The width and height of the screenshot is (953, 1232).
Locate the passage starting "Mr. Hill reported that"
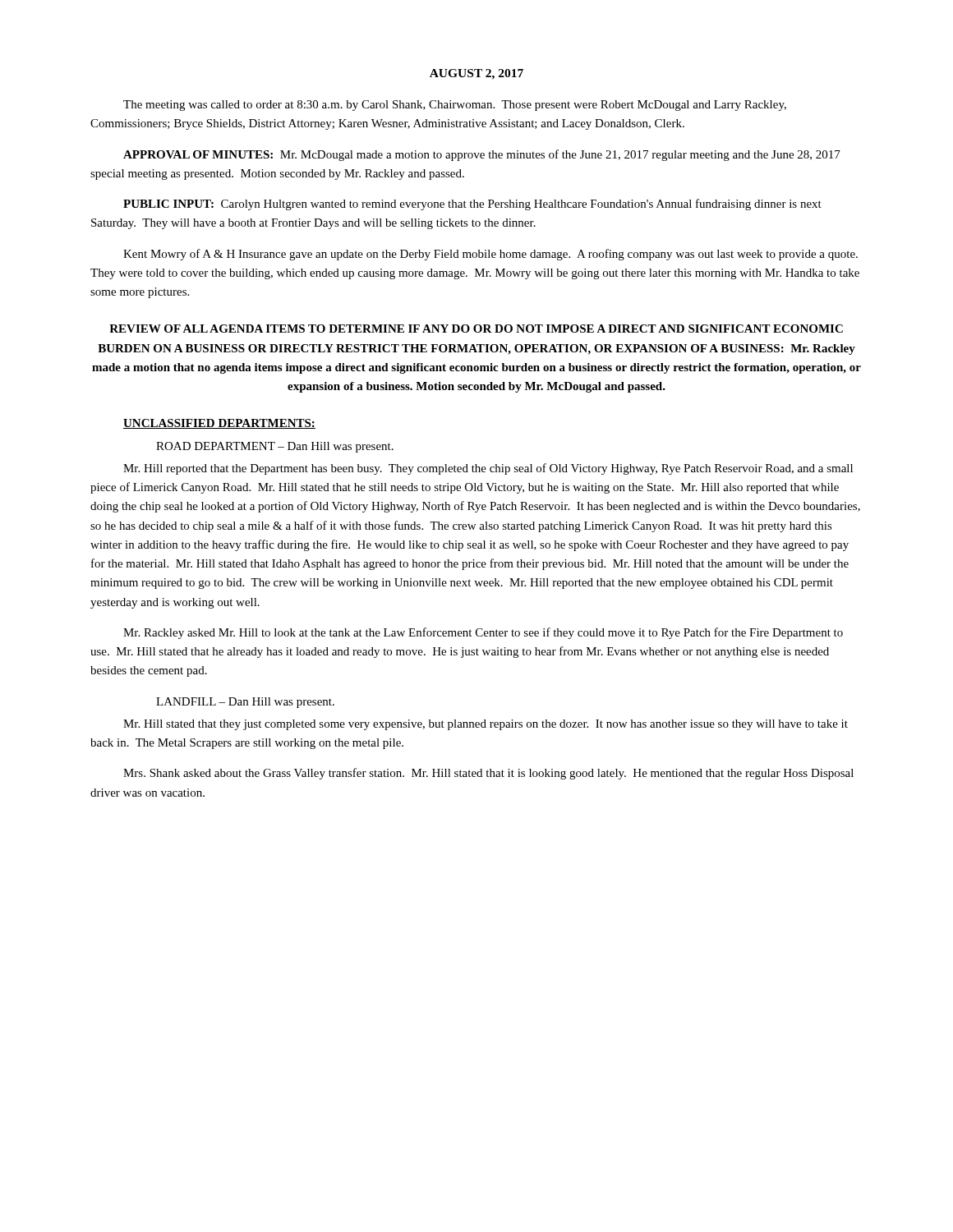click(475, 535)
